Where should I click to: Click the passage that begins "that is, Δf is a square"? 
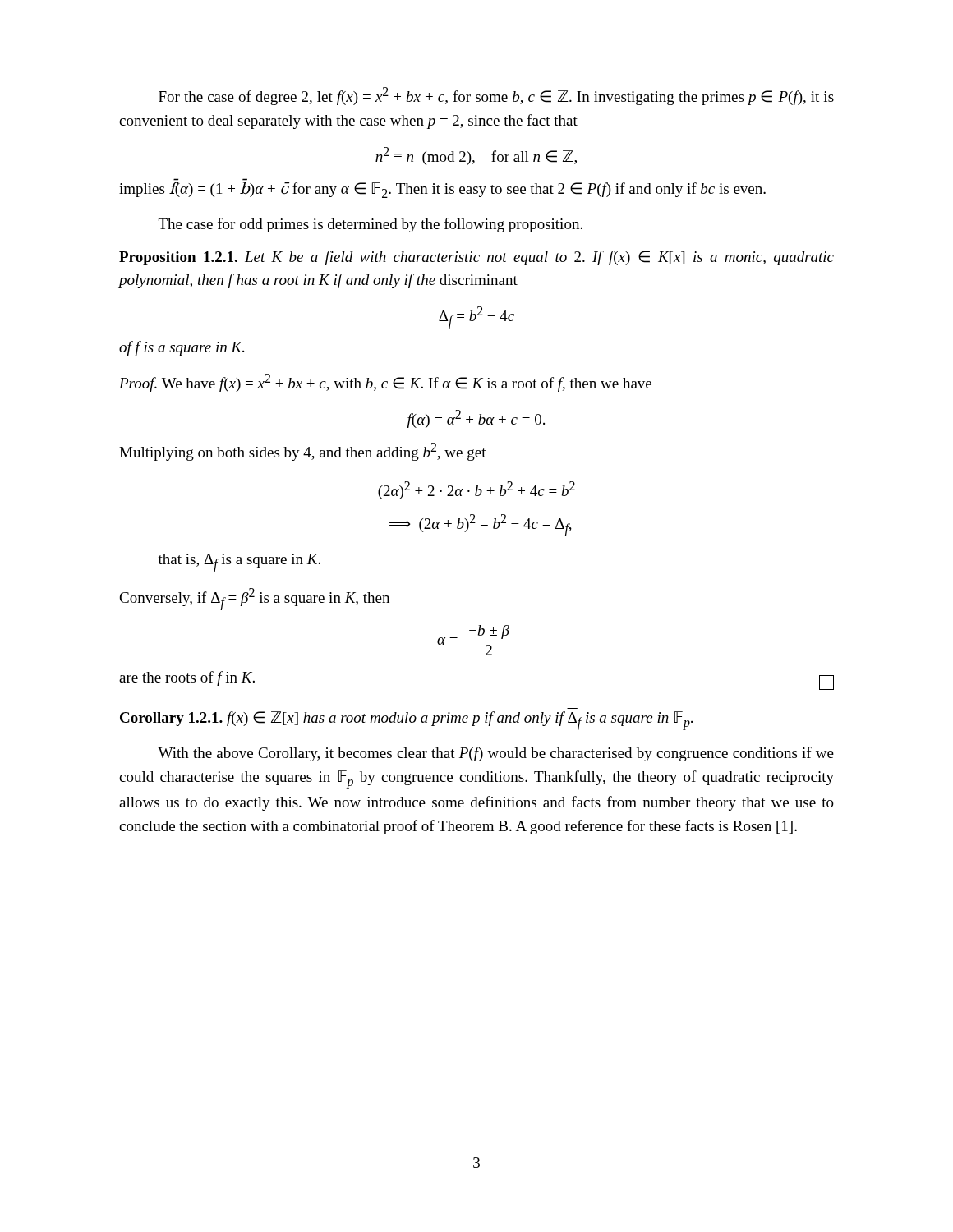click(239, 563)
